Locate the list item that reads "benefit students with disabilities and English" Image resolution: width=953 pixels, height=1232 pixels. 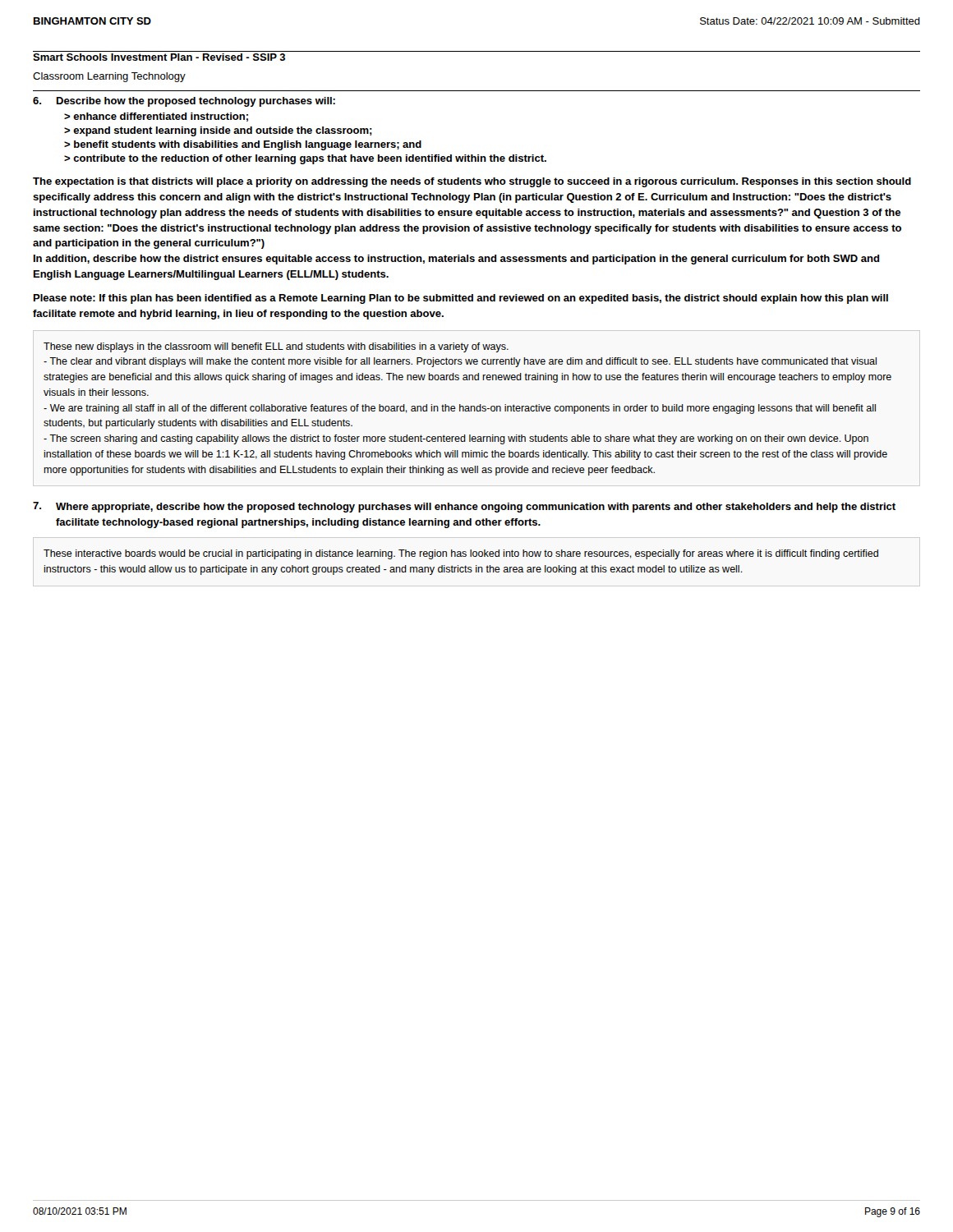point(247,144)
